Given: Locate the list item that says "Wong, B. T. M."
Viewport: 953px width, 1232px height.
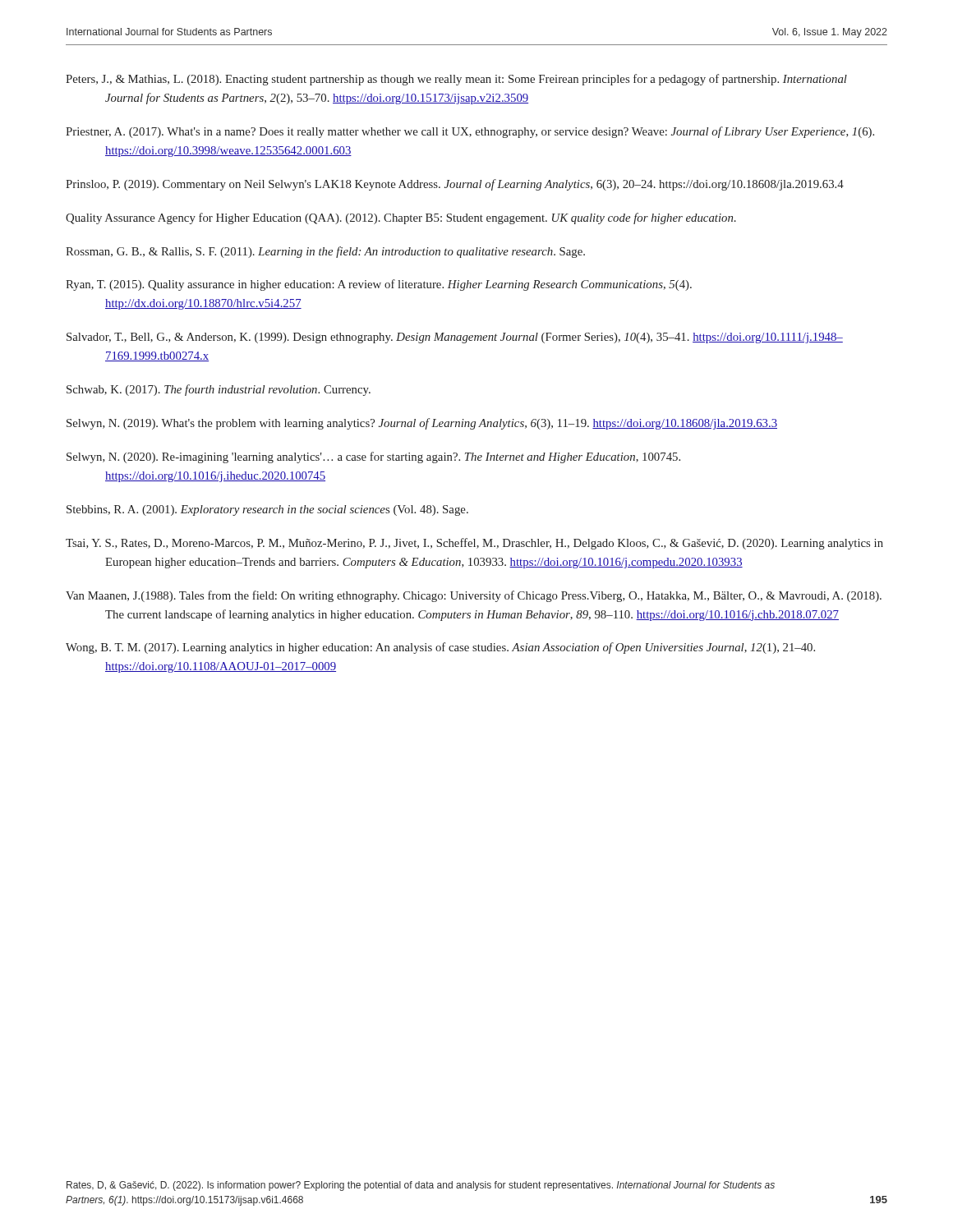Looking at the screenshot, I should 441,657.
